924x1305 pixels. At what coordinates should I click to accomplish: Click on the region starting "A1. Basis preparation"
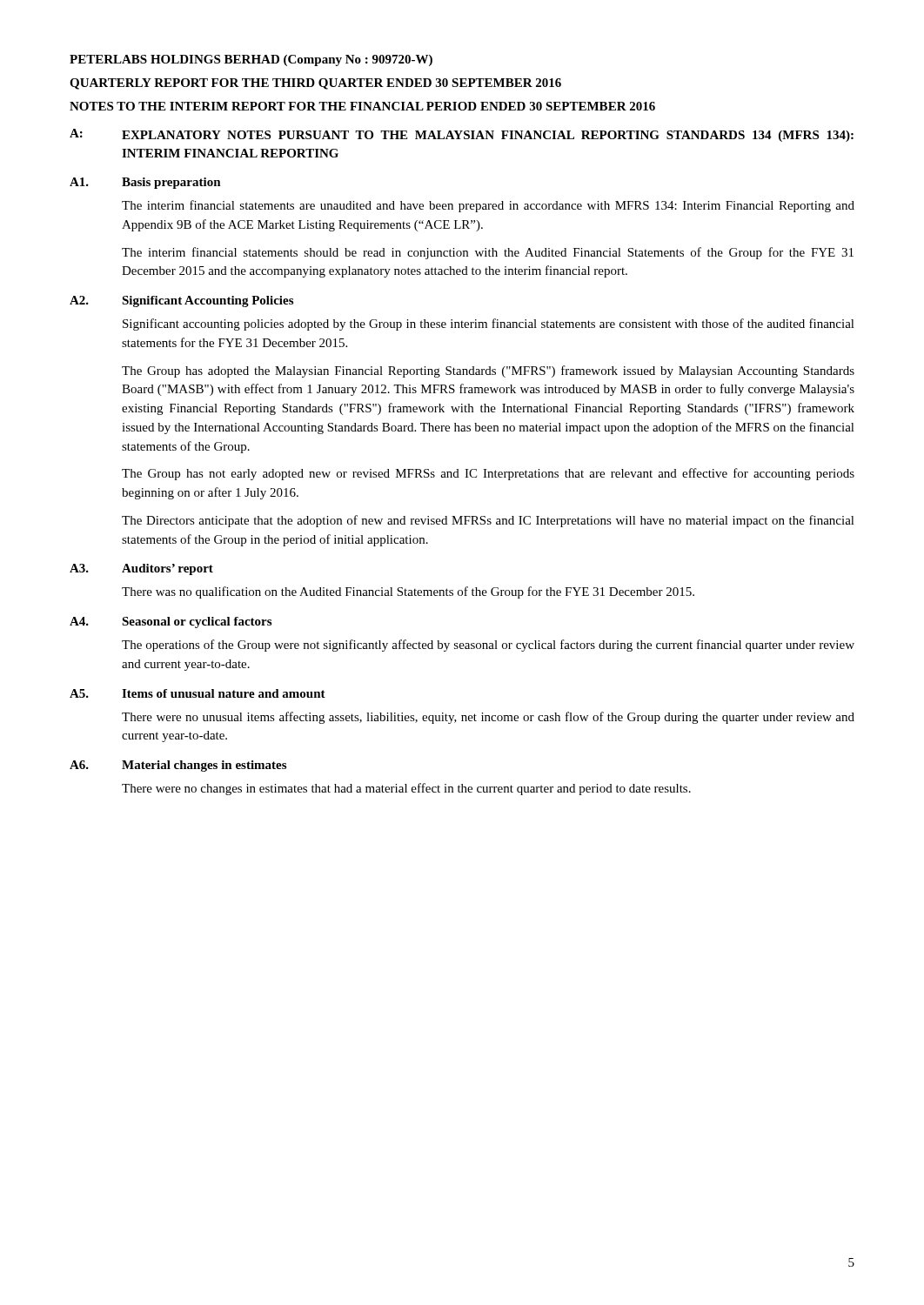(145, 182)
